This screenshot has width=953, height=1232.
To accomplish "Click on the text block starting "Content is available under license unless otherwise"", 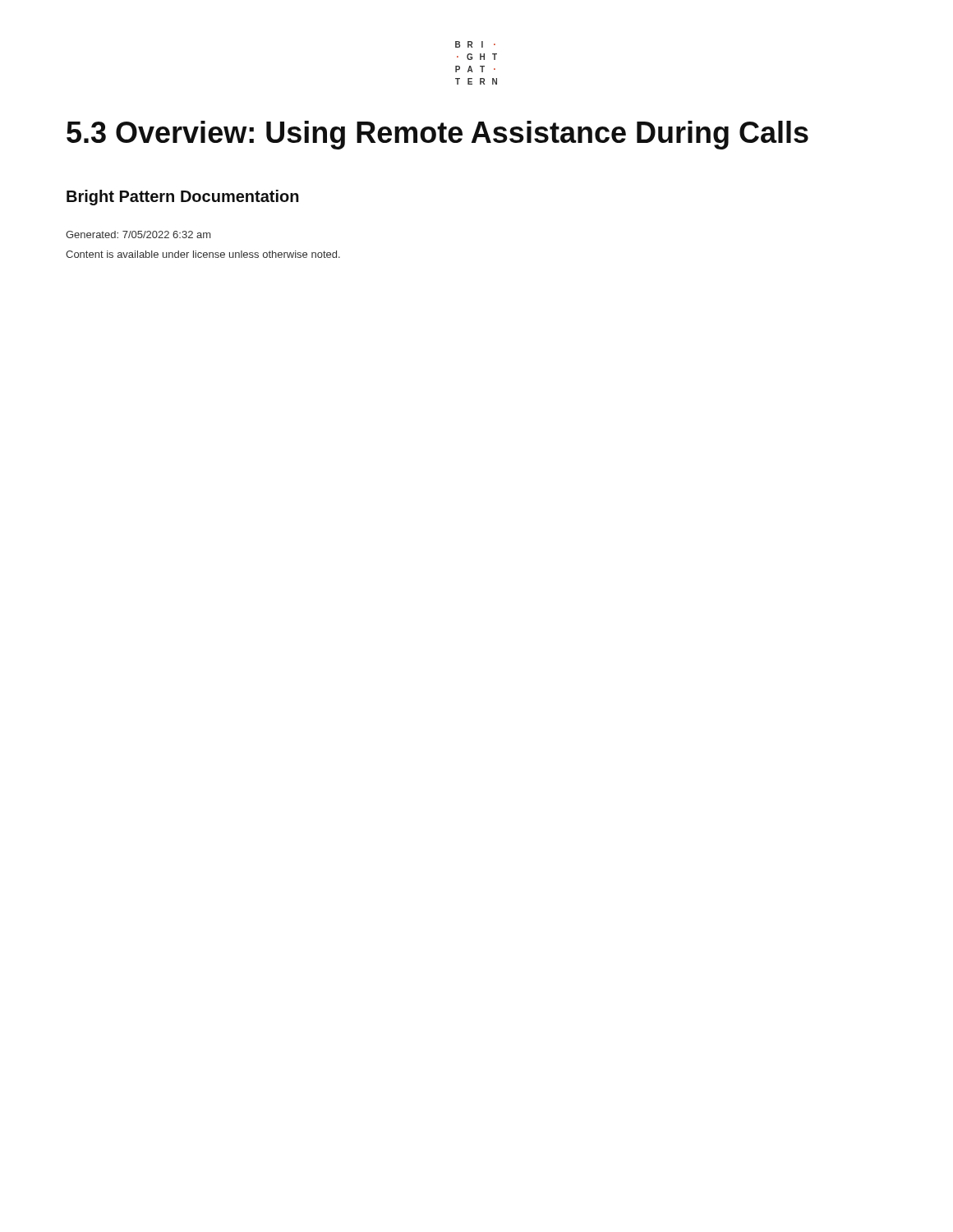I will (203, 254).
